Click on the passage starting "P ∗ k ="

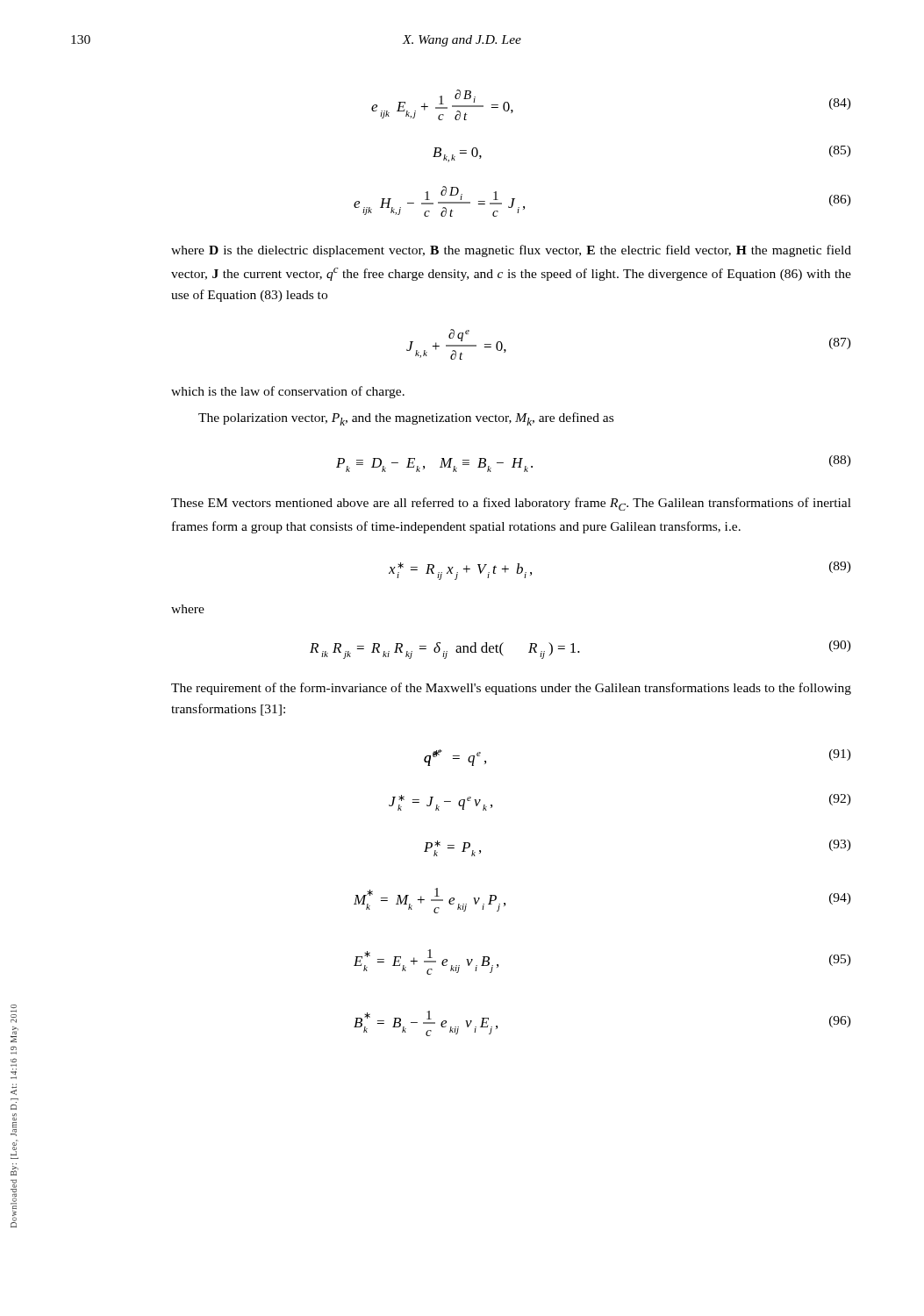click(x=466, y=848)
